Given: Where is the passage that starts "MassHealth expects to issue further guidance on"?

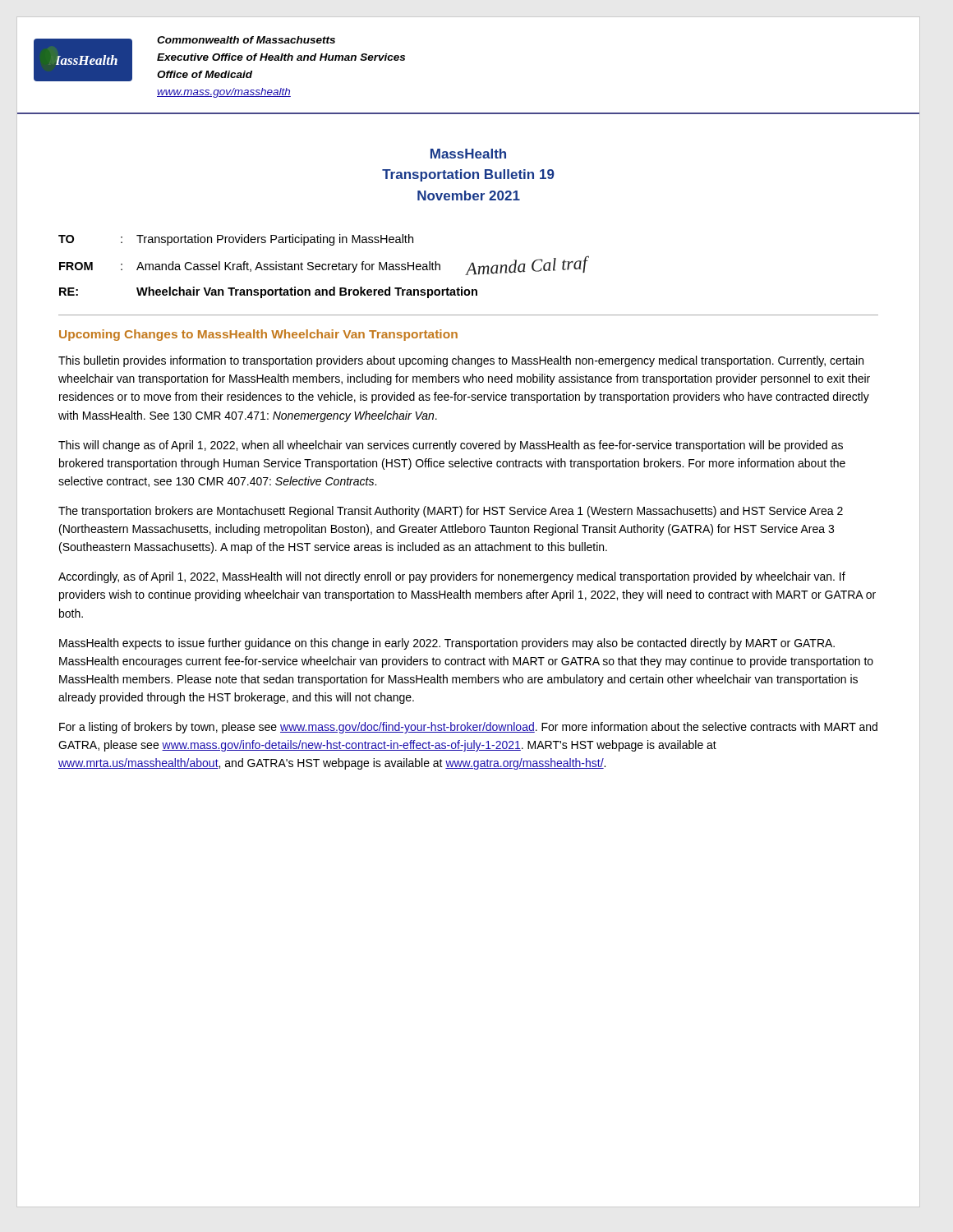Looking at the screenshot, I should click(x=466, y=670).
